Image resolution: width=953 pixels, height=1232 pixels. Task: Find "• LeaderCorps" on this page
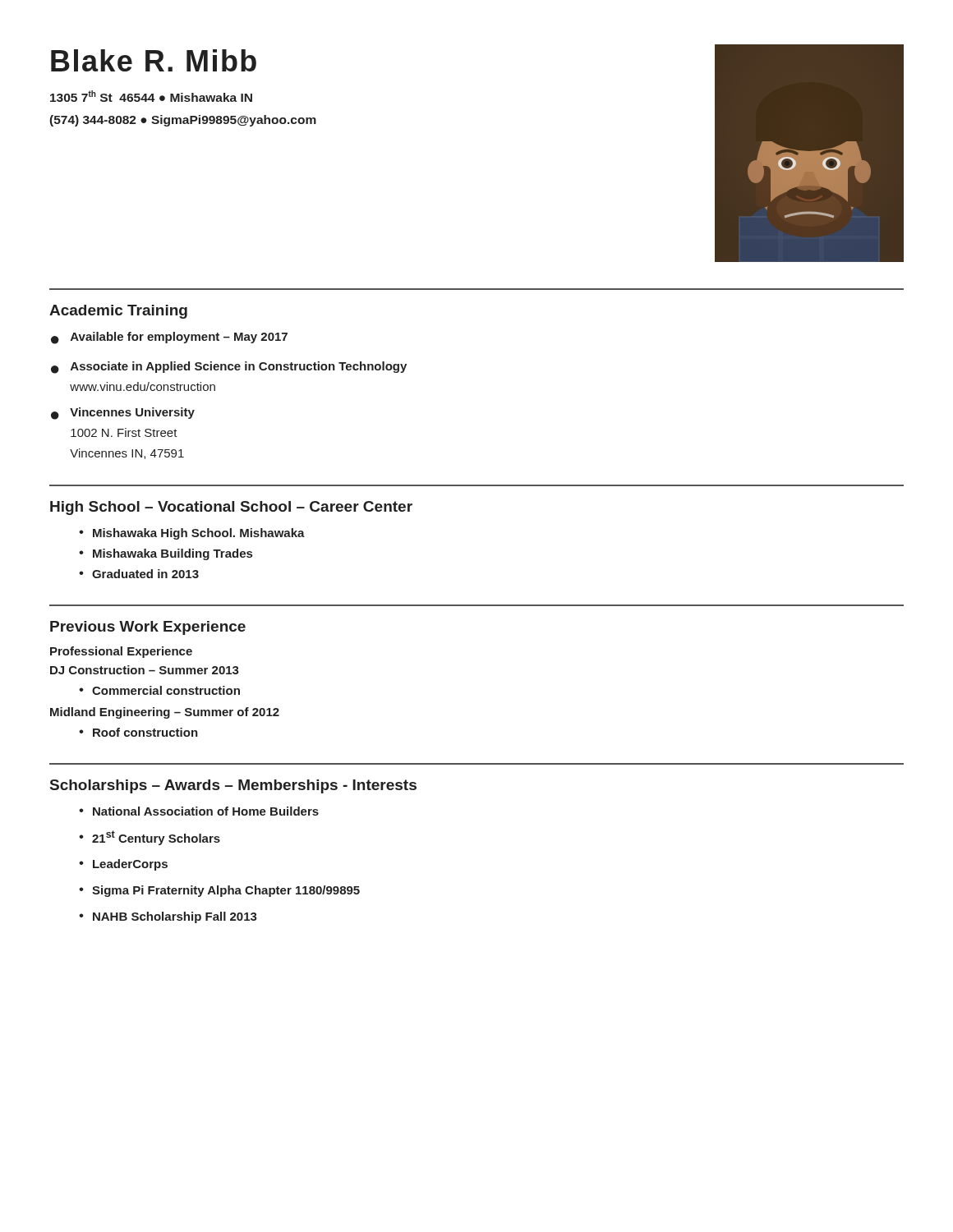pyautogui.click(x=123, y=864)
